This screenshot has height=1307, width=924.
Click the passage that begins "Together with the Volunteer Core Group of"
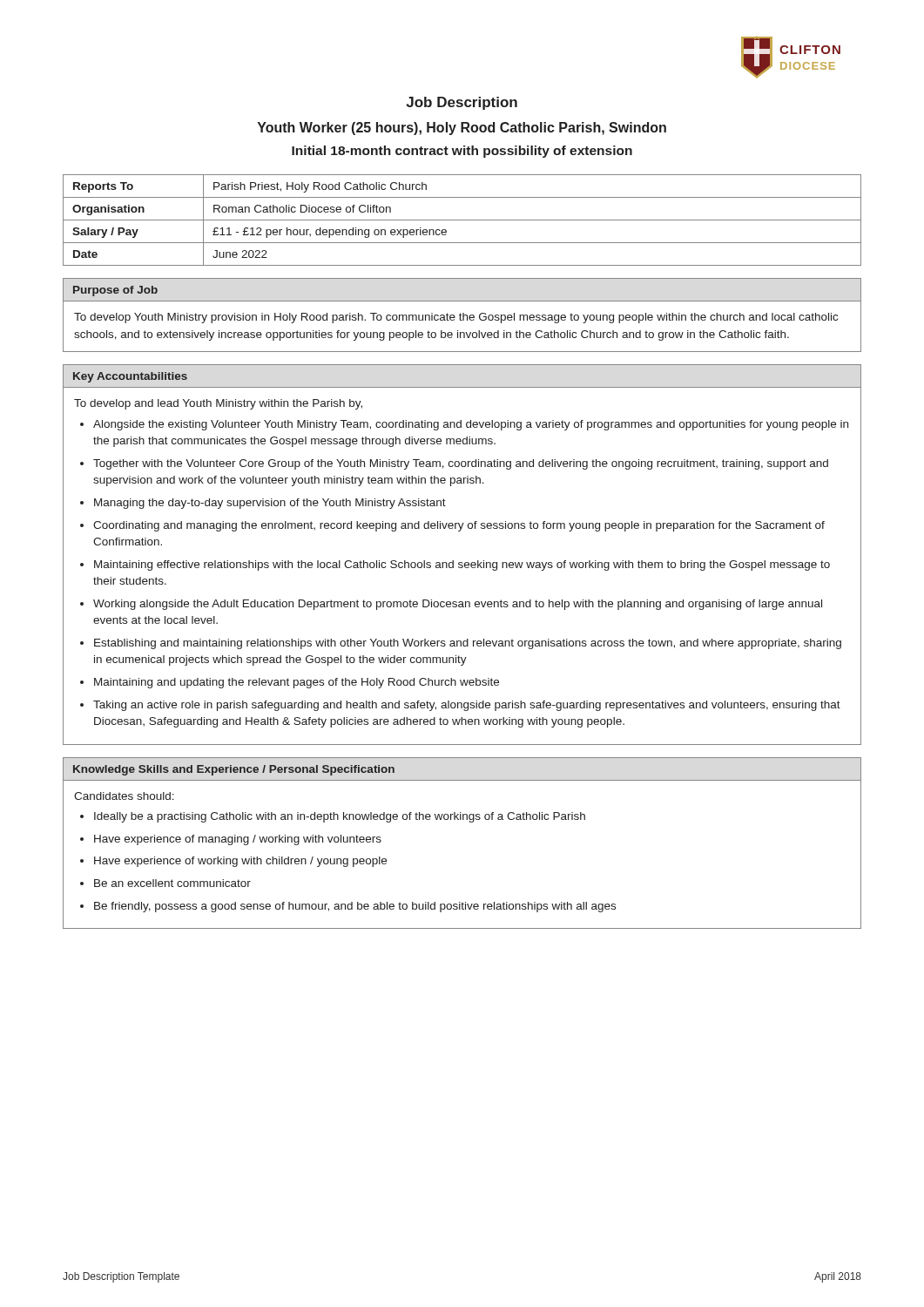pyautogui.click(x=461, y=471)
